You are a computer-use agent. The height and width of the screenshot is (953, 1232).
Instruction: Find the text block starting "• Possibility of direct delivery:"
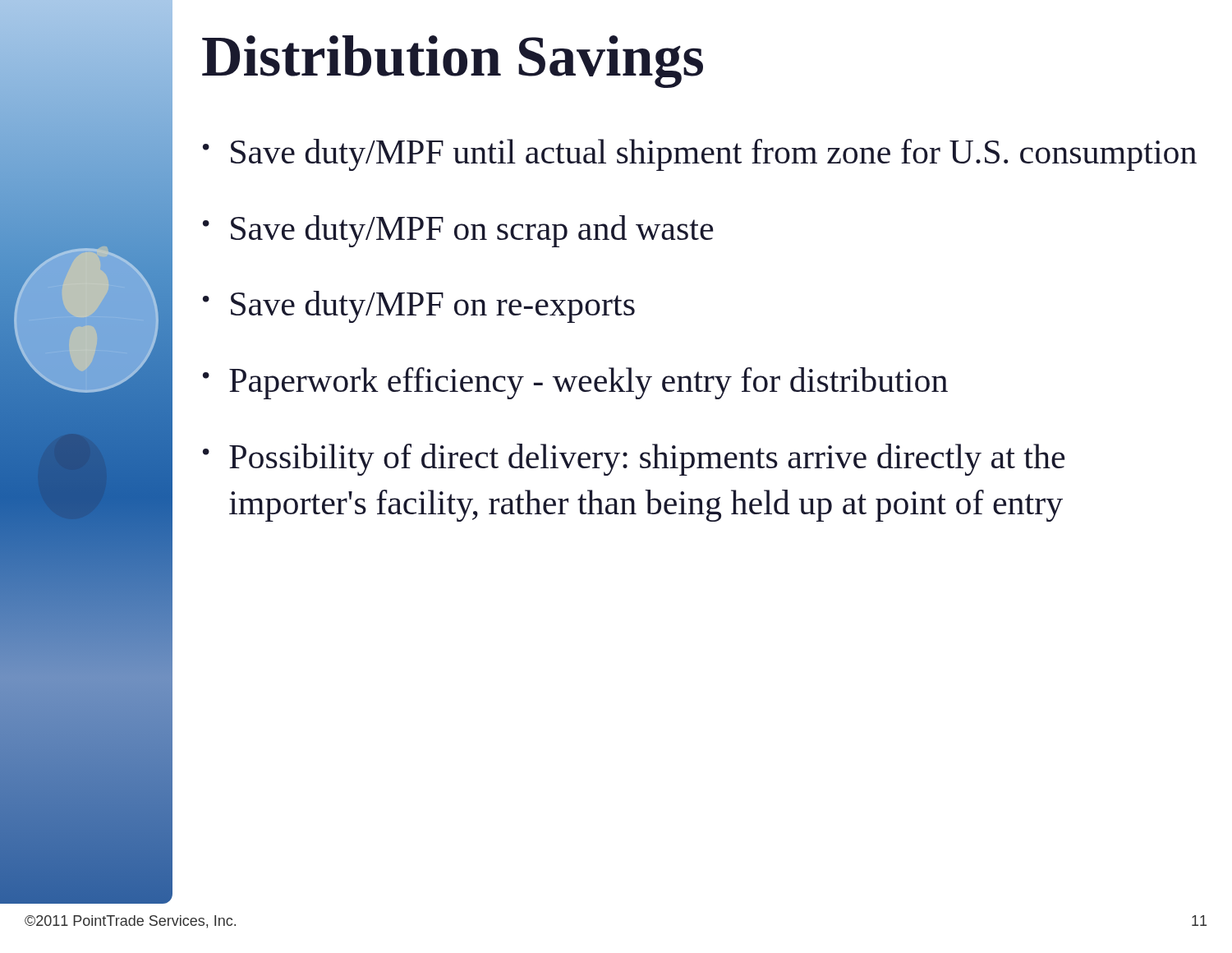pyautogui.click(x=702, y=480)
